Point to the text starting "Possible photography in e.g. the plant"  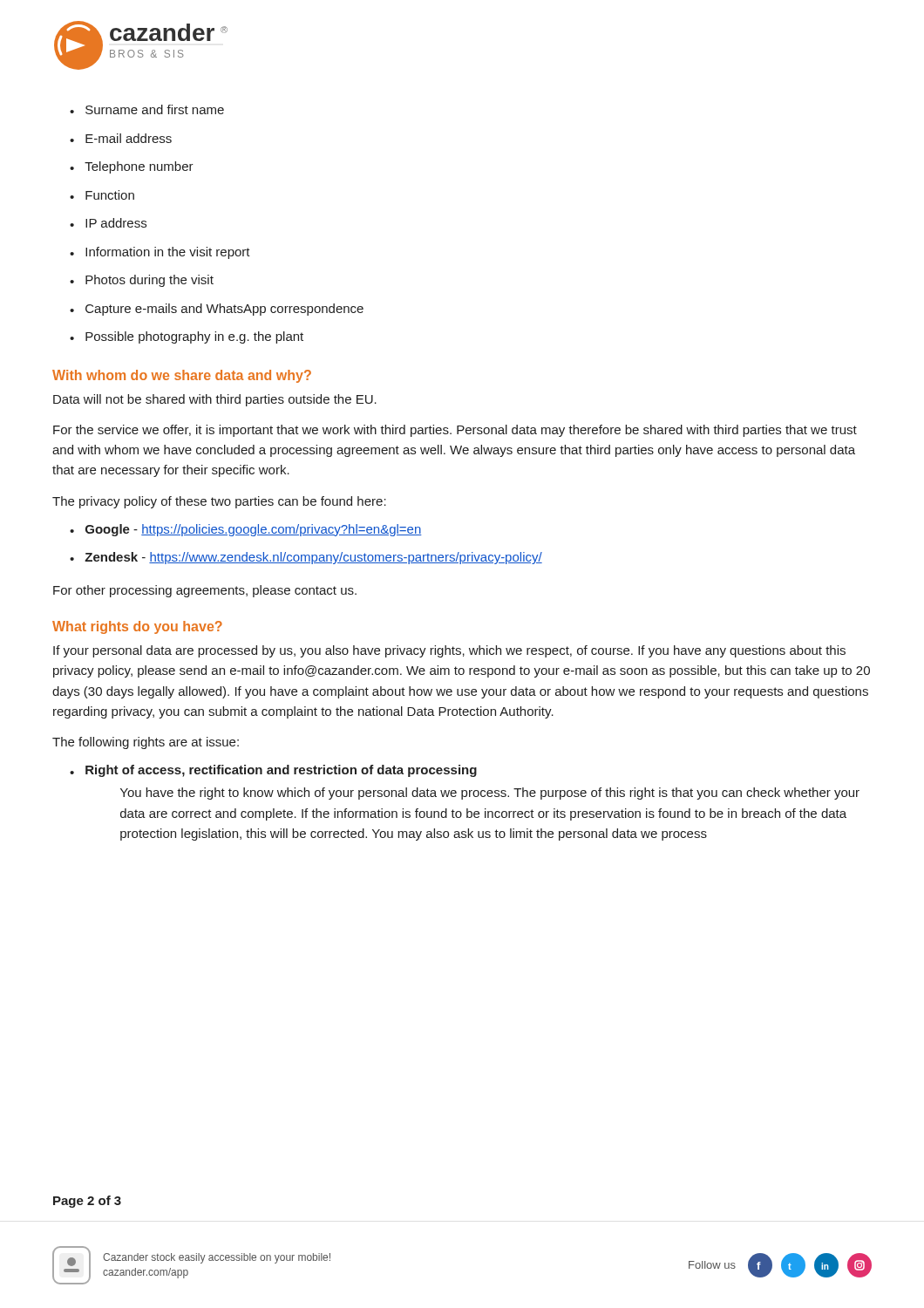[194, 336]
